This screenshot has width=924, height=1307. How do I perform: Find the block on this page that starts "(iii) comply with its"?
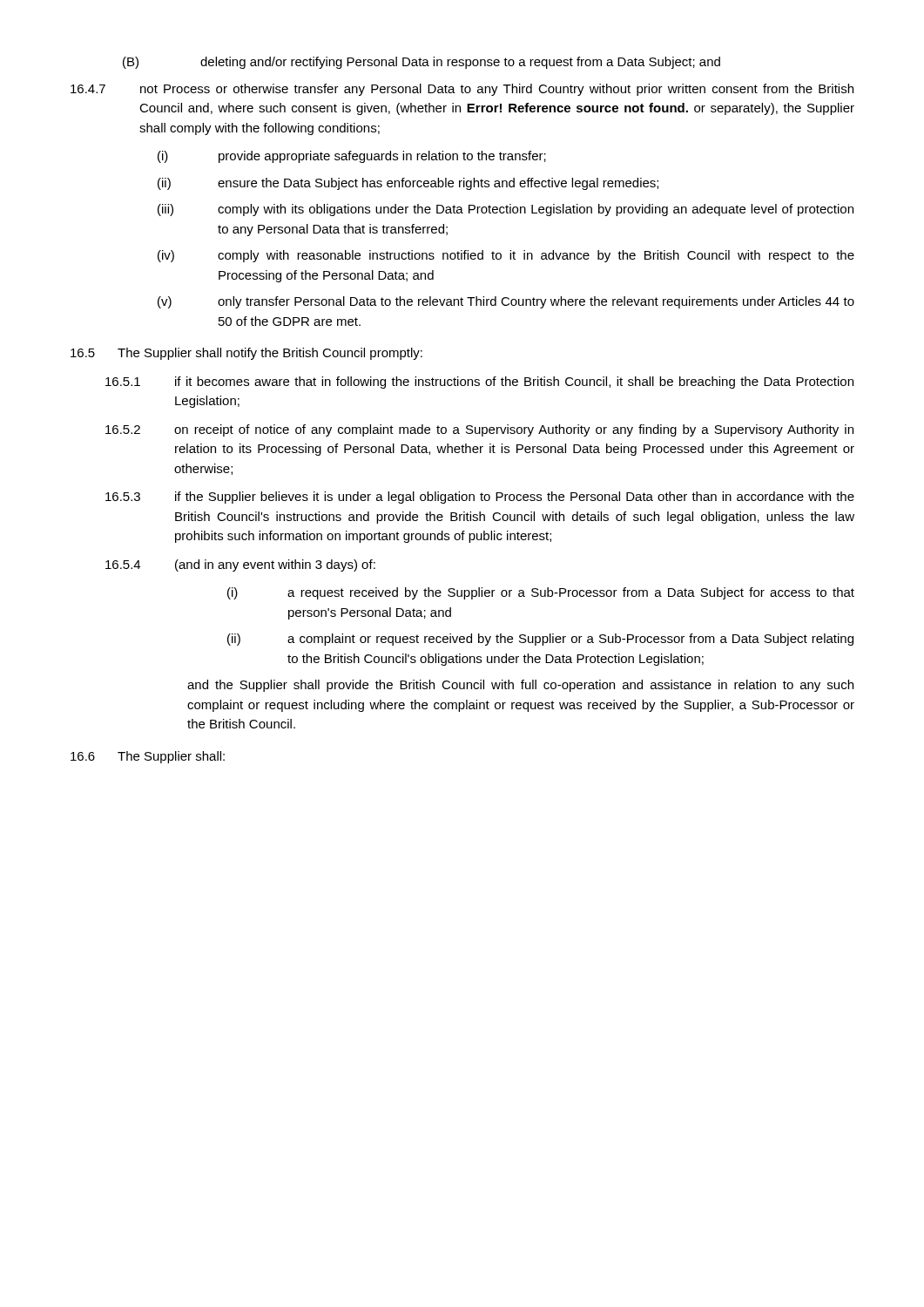(497, 219)
